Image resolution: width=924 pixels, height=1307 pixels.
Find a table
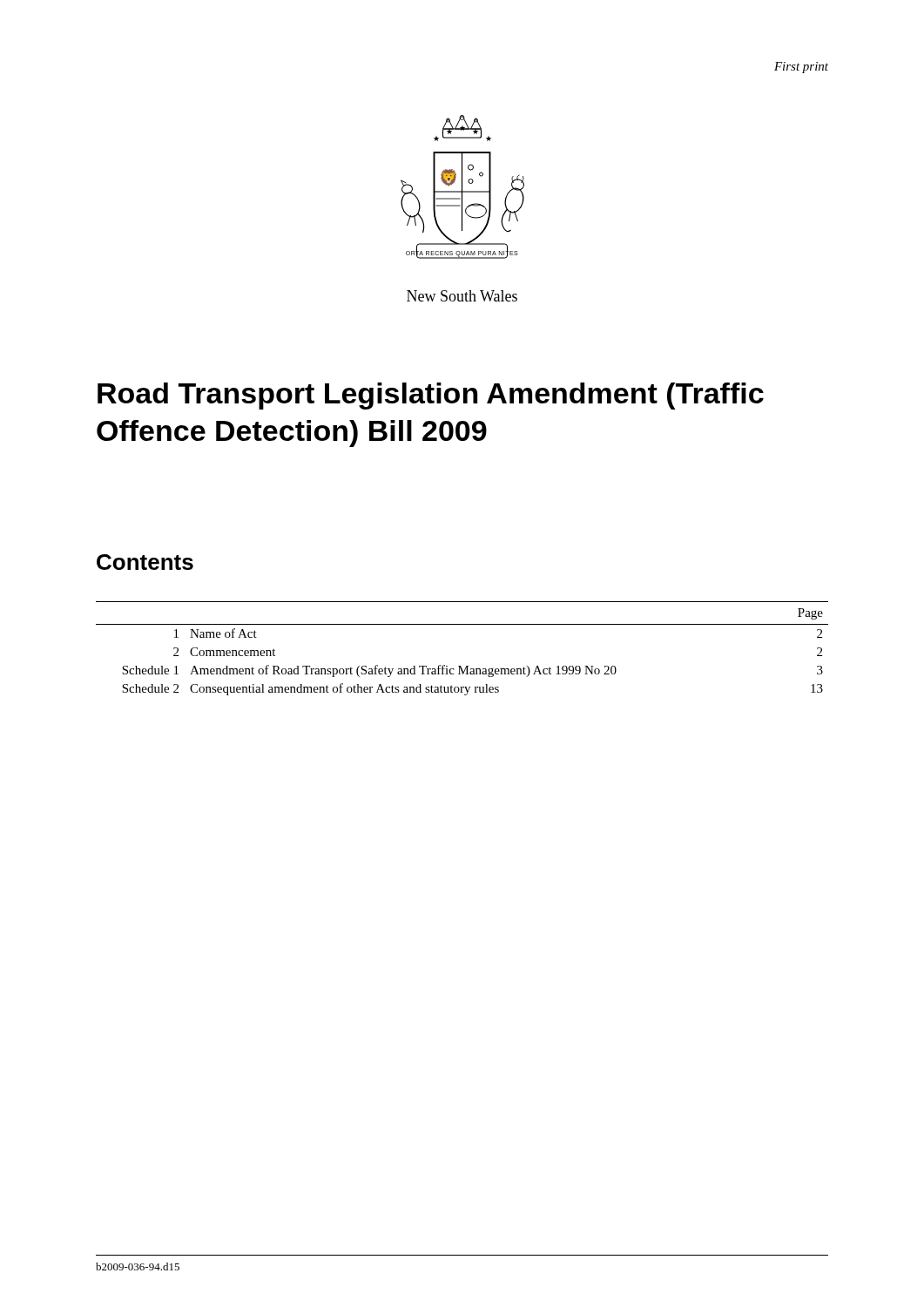pos(462,650)
